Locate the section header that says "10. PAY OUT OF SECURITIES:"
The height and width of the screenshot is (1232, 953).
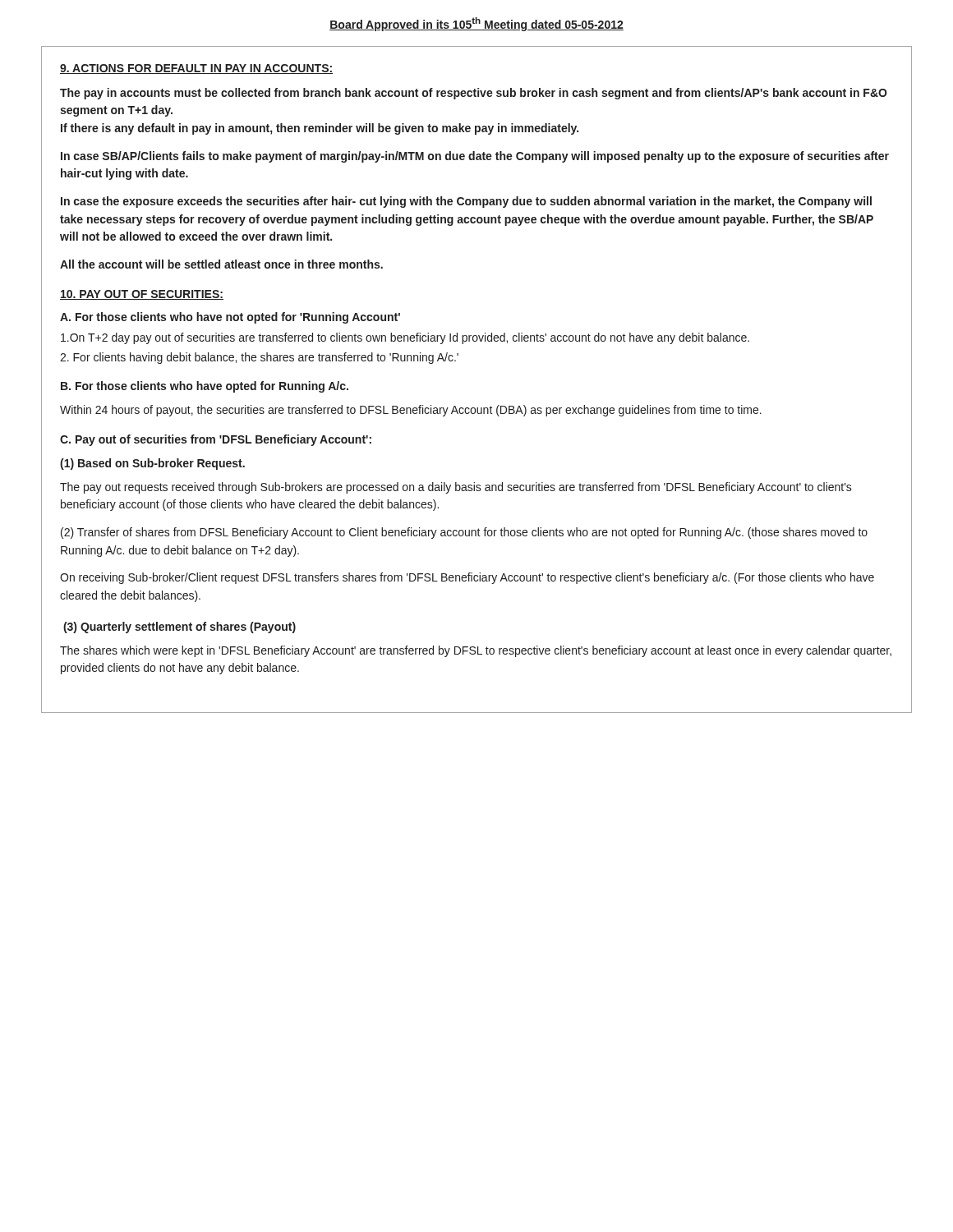click(142, 294)
